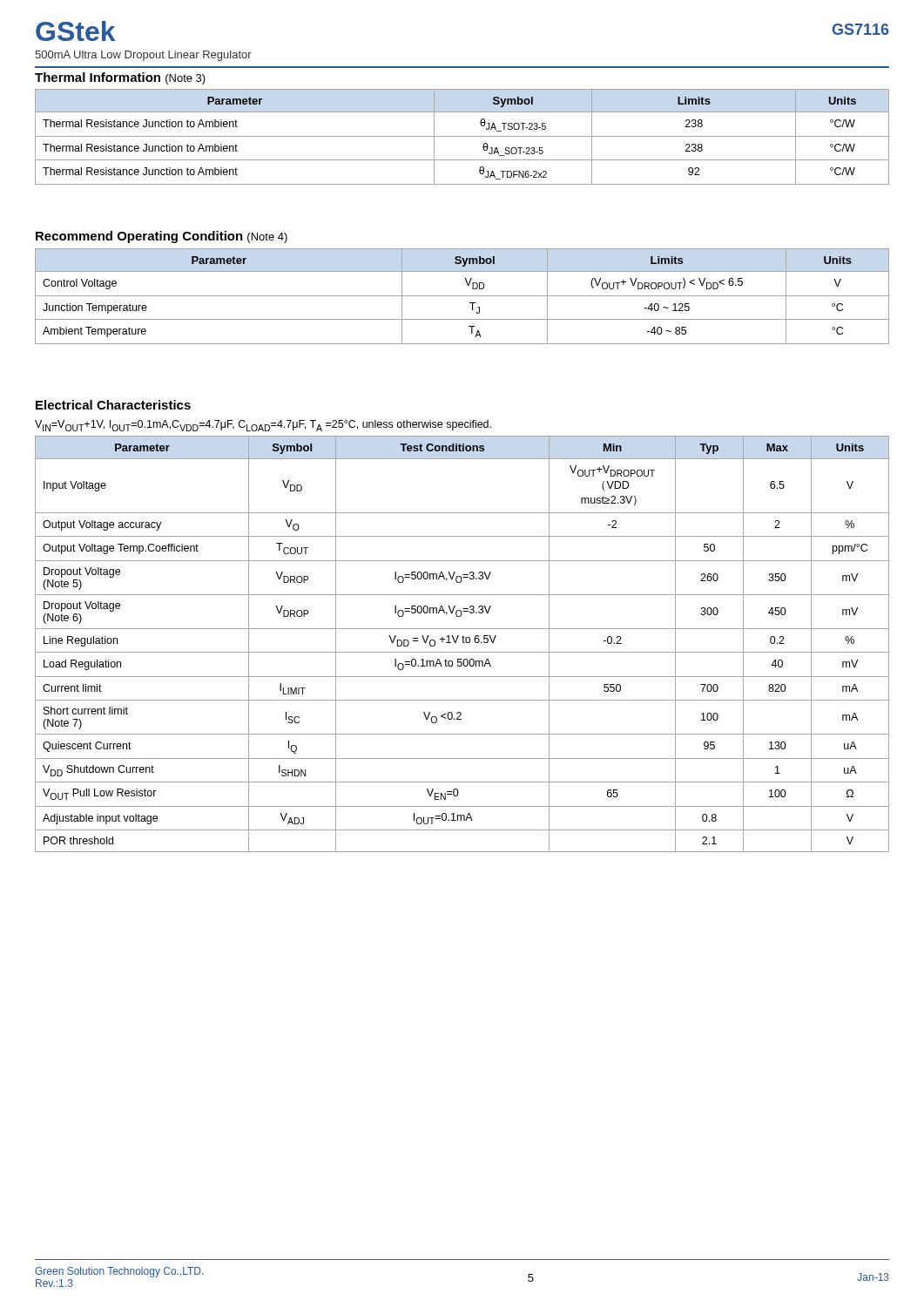Click on the section header that says "Thermal Information (Note 3)"

click(120, 77)
